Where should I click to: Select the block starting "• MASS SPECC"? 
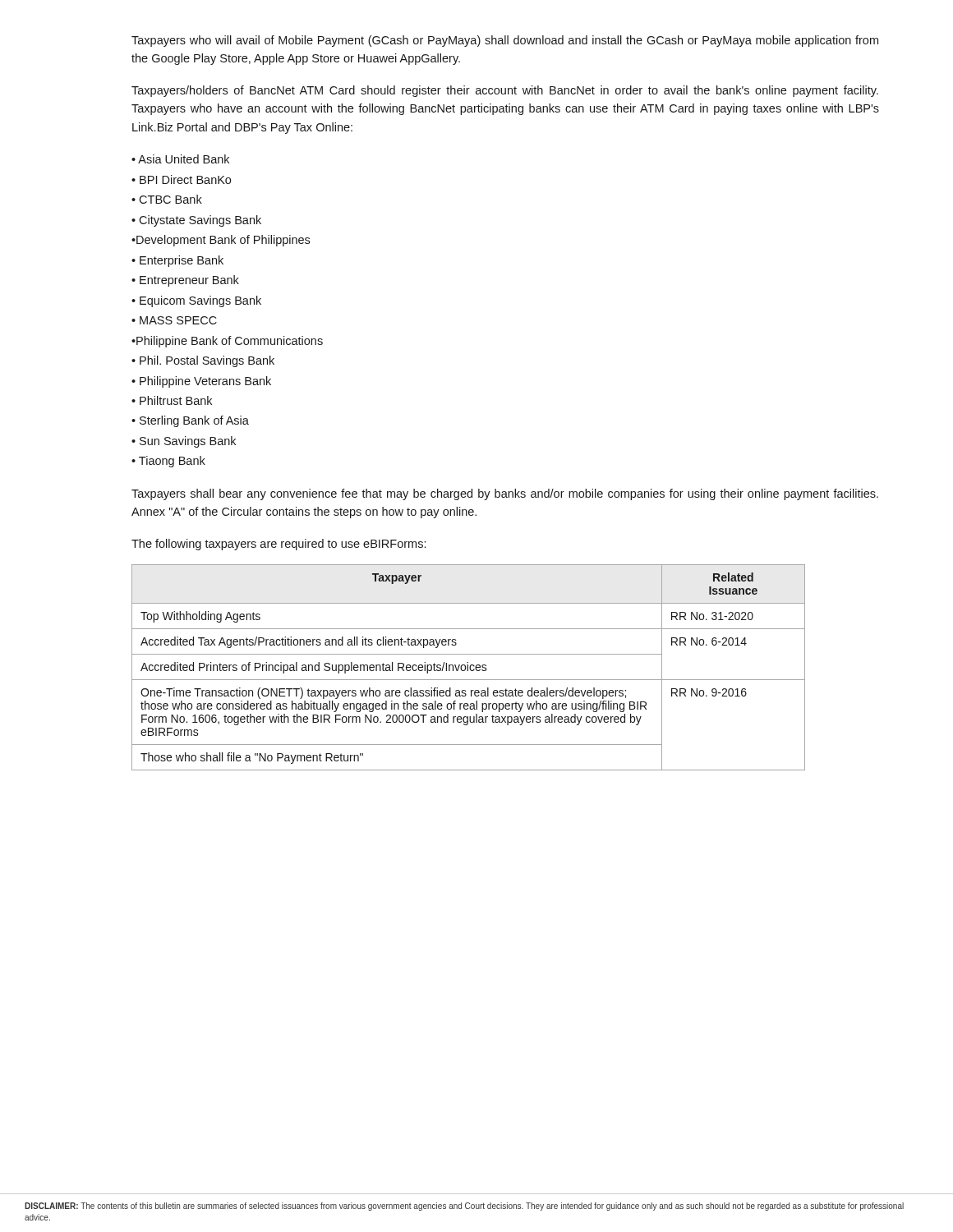pos(174,320)
